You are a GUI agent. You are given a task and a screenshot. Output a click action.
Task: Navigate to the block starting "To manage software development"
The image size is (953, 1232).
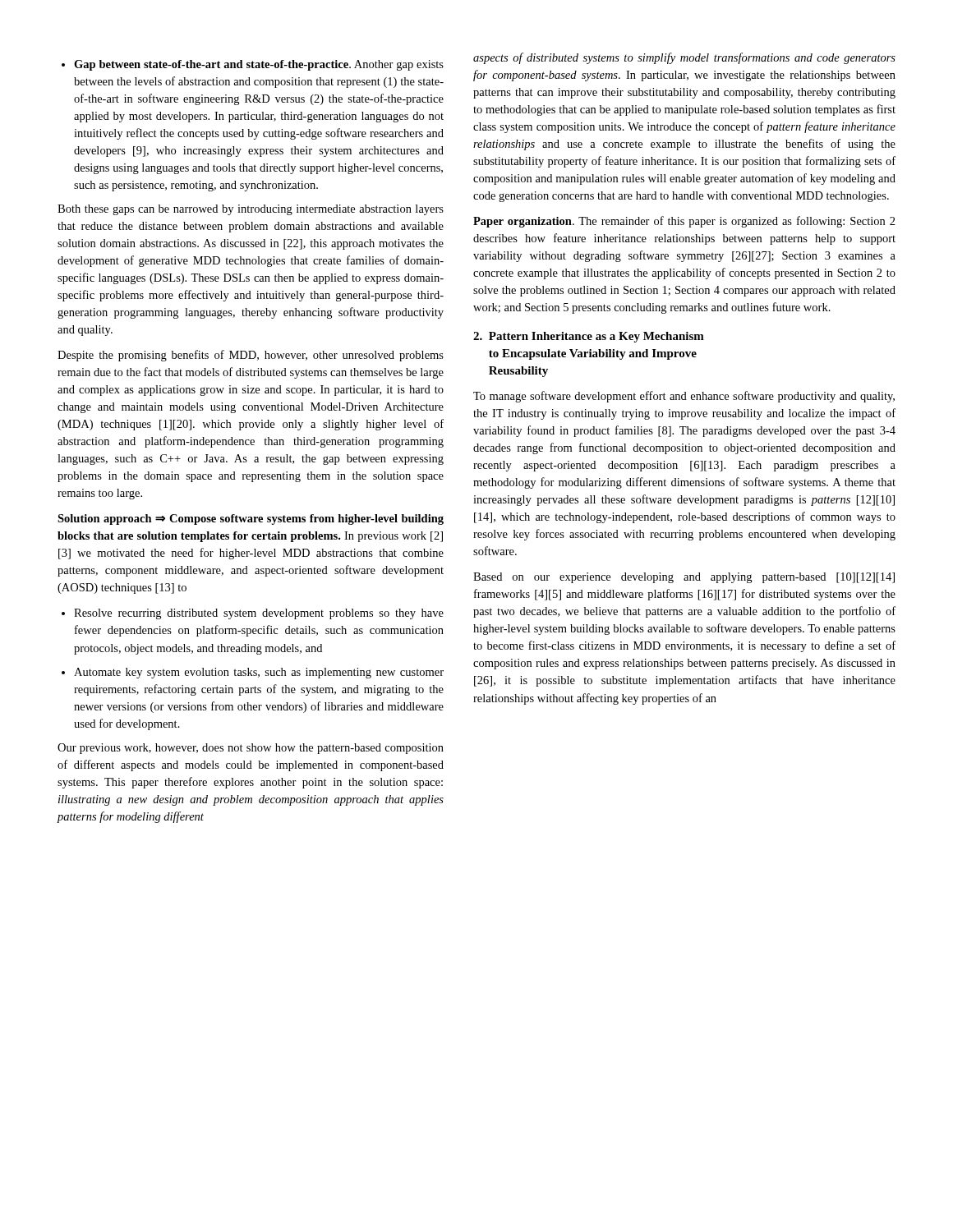click(684, 474)
